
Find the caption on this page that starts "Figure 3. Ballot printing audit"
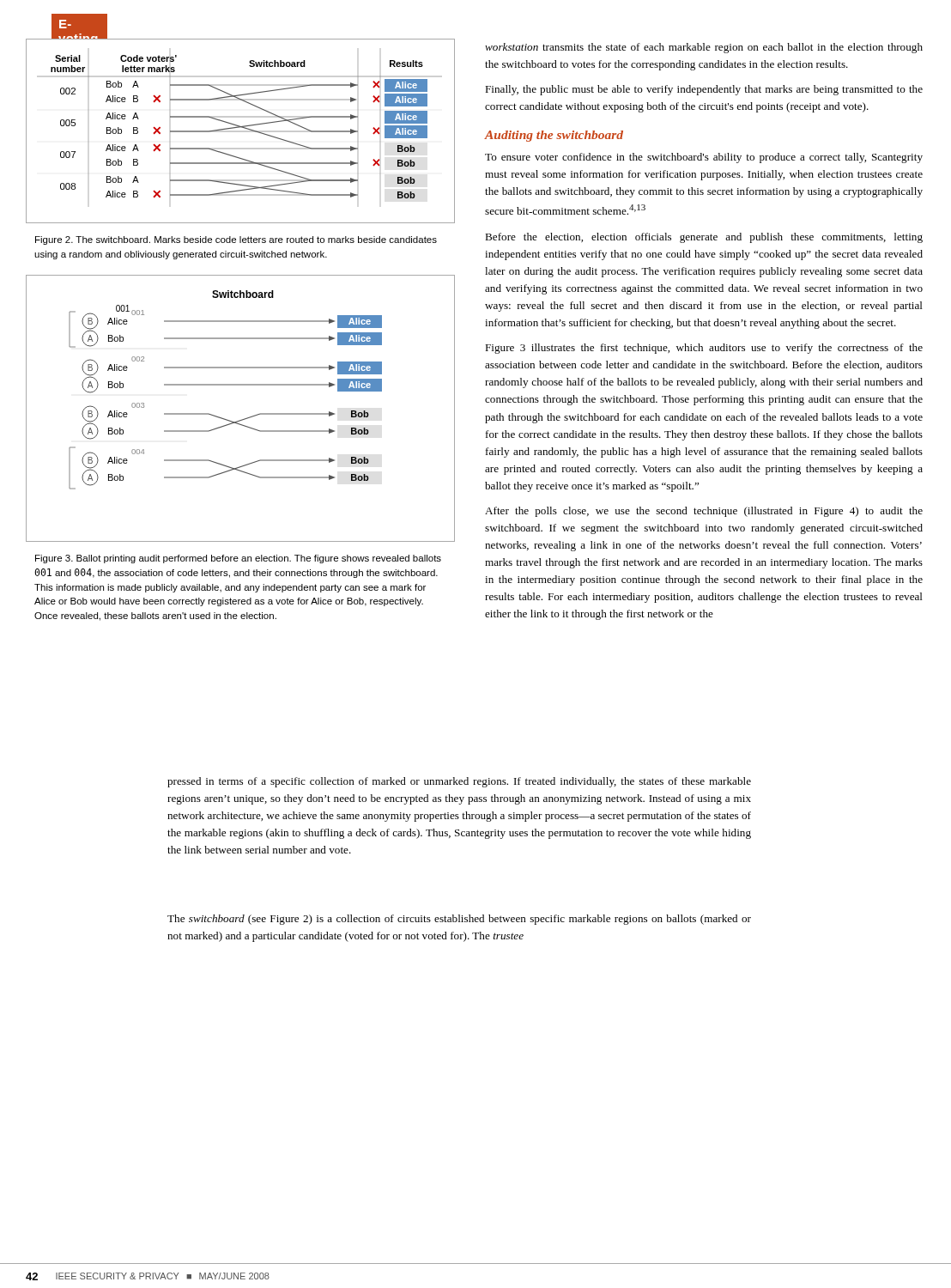[x=238, y=587]
